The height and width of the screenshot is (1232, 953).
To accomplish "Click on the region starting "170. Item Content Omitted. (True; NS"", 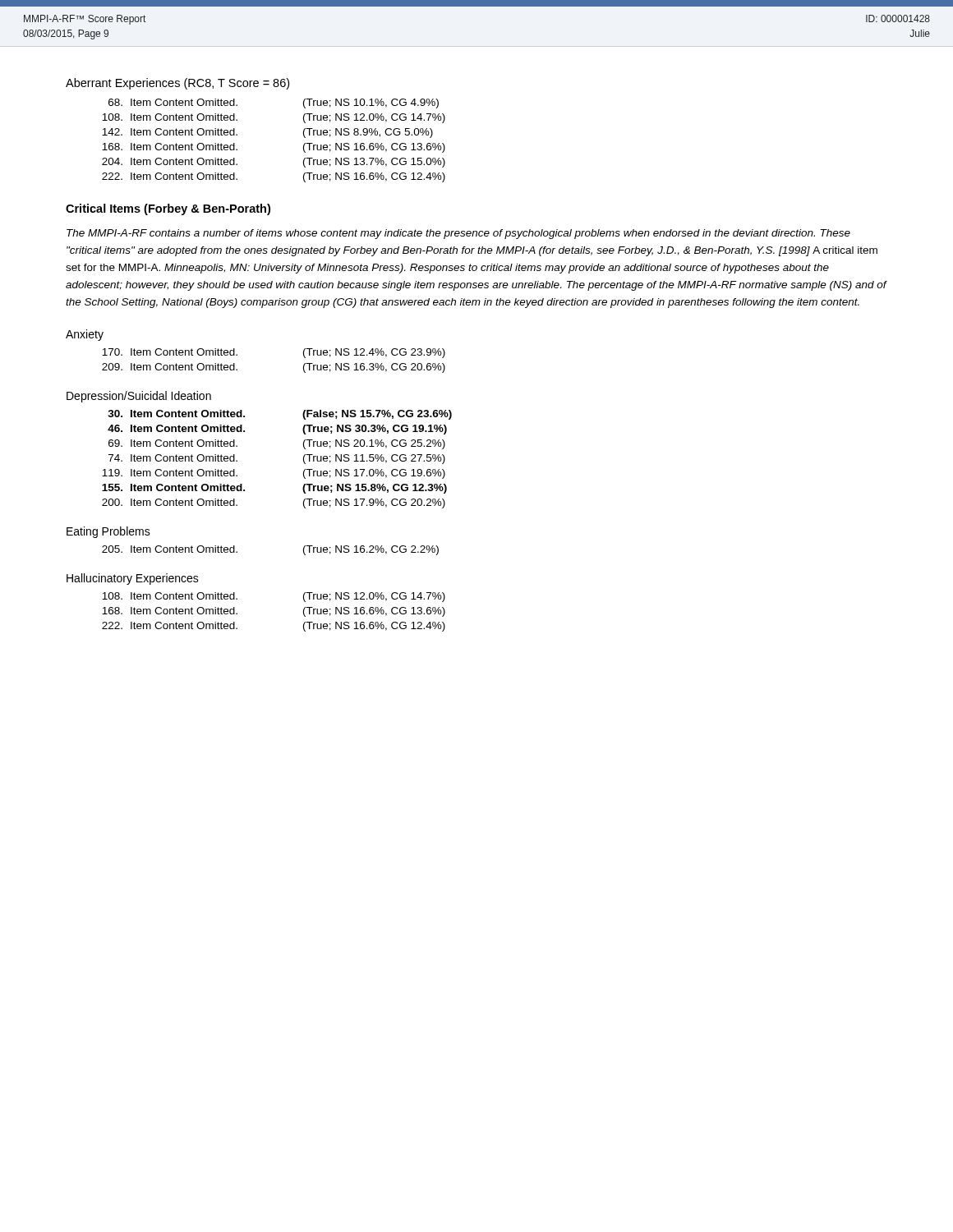I will coord(170,353).
